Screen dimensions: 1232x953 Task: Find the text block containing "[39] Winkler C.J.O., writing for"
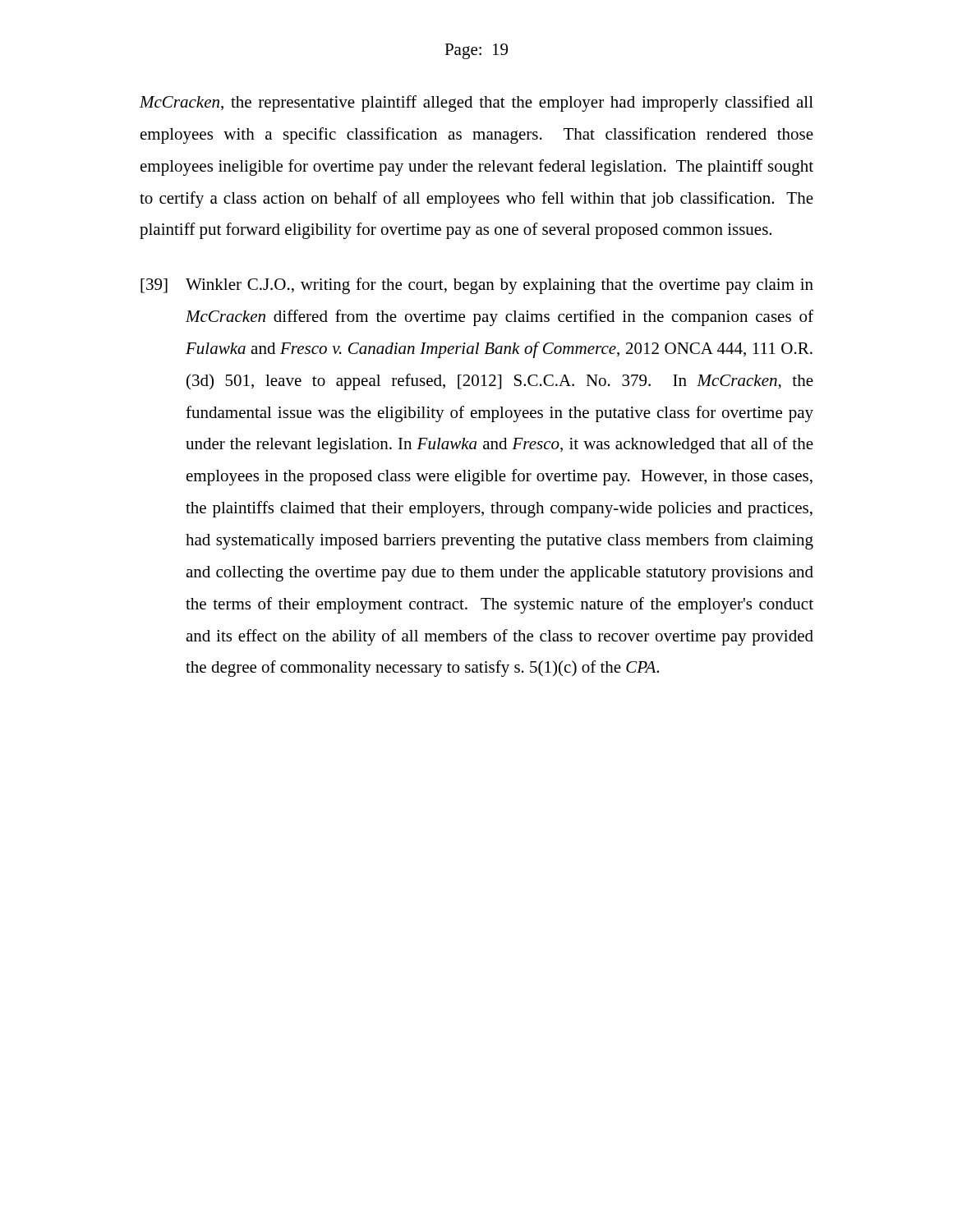[x=476, y=476]
